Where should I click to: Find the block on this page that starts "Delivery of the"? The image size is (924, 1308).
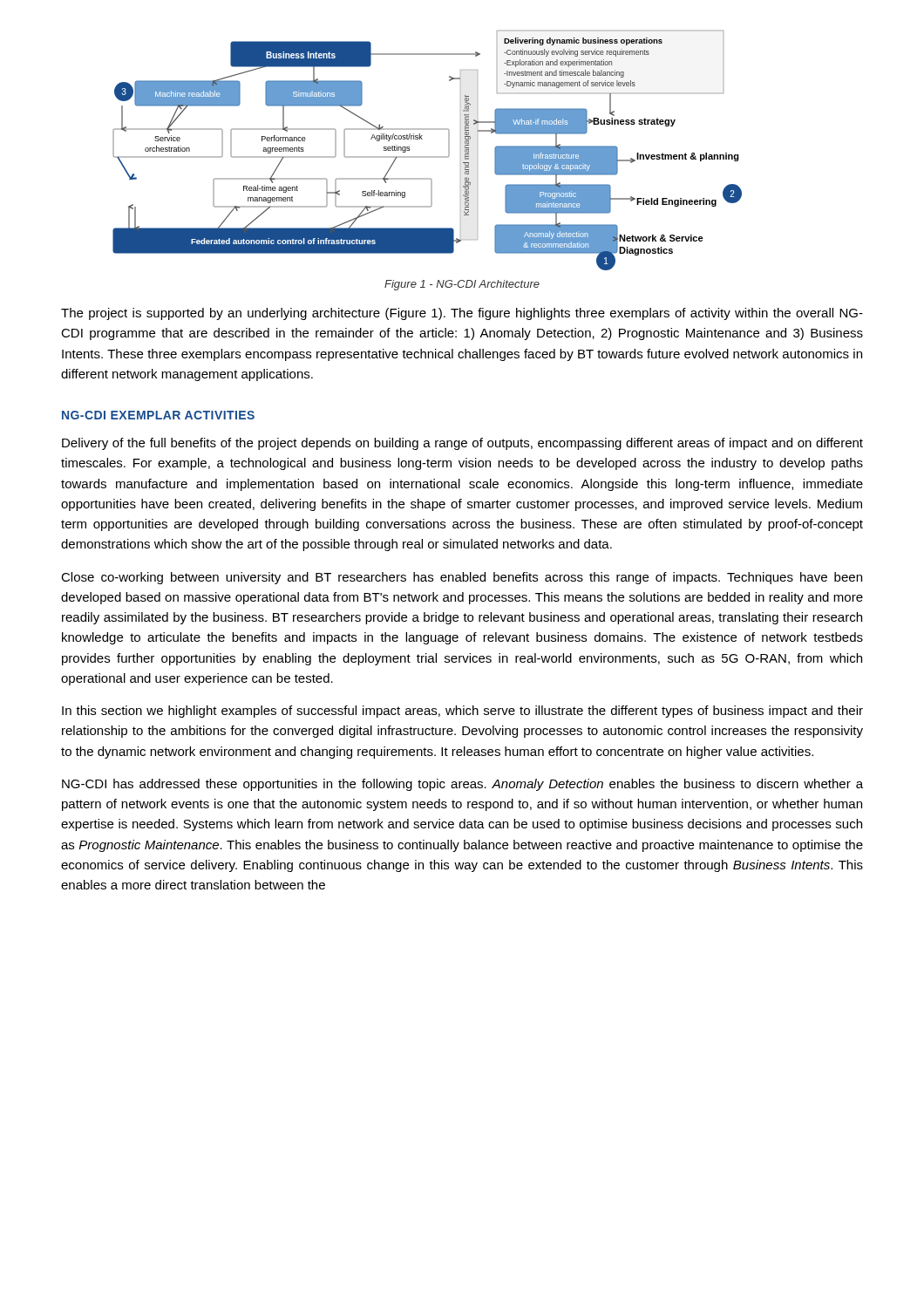(x=462, y=493)
